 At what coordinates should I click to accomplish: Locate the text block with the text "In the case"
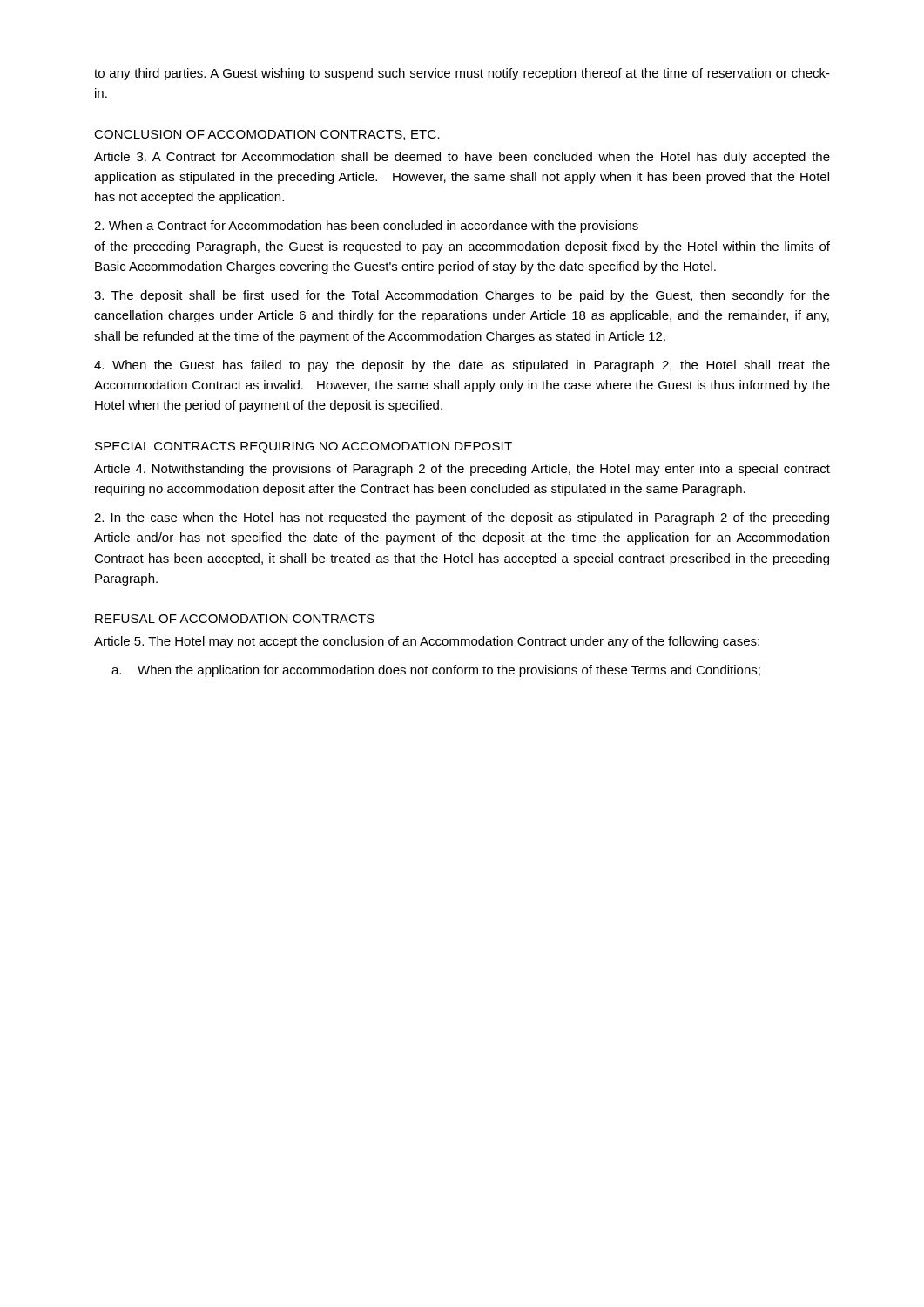(462, 548)
